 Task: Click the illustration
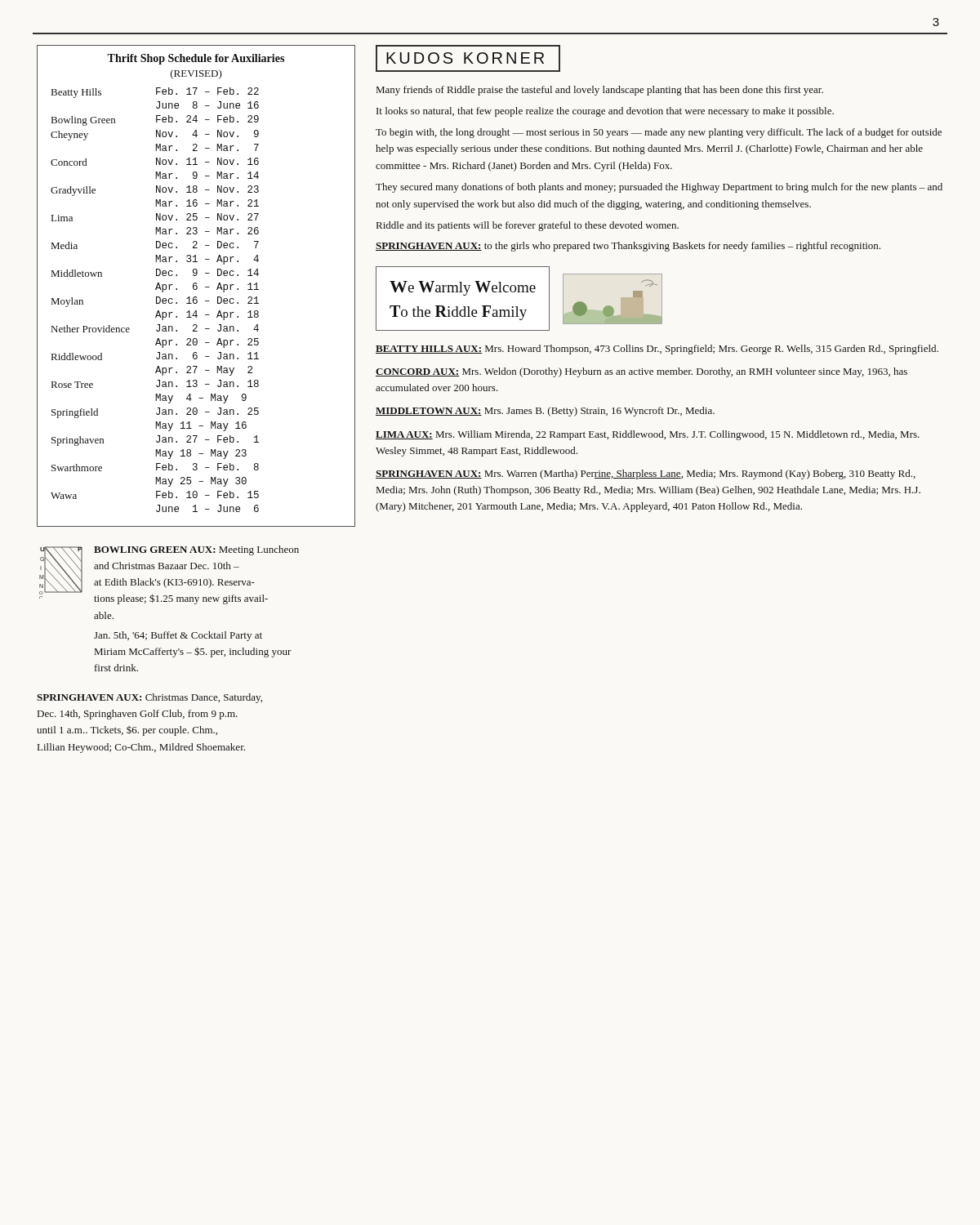point(662,299)
